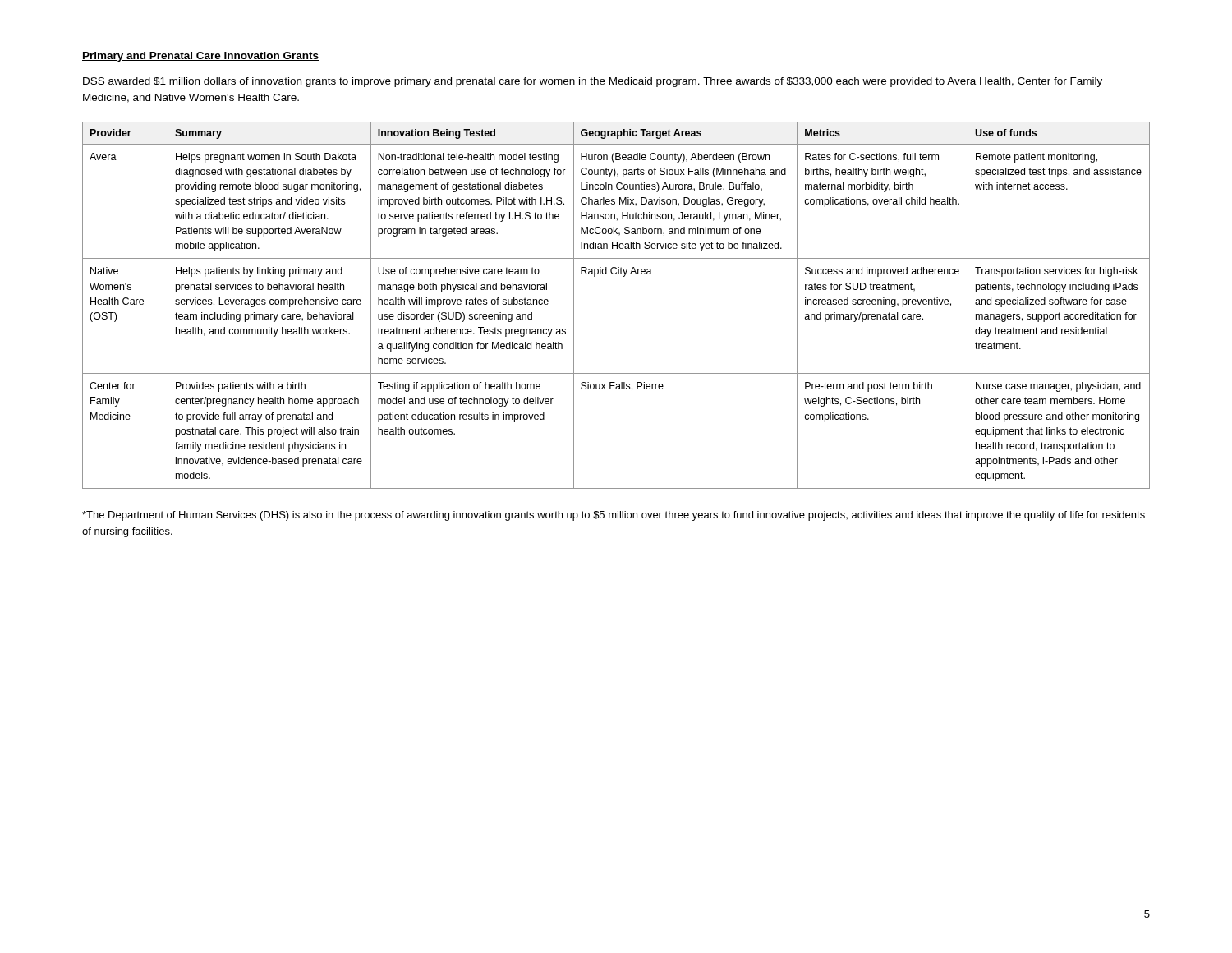
Task: Locate the footnote that says "The Department of Human Services (DHS)"
Action: pos(614,523)
